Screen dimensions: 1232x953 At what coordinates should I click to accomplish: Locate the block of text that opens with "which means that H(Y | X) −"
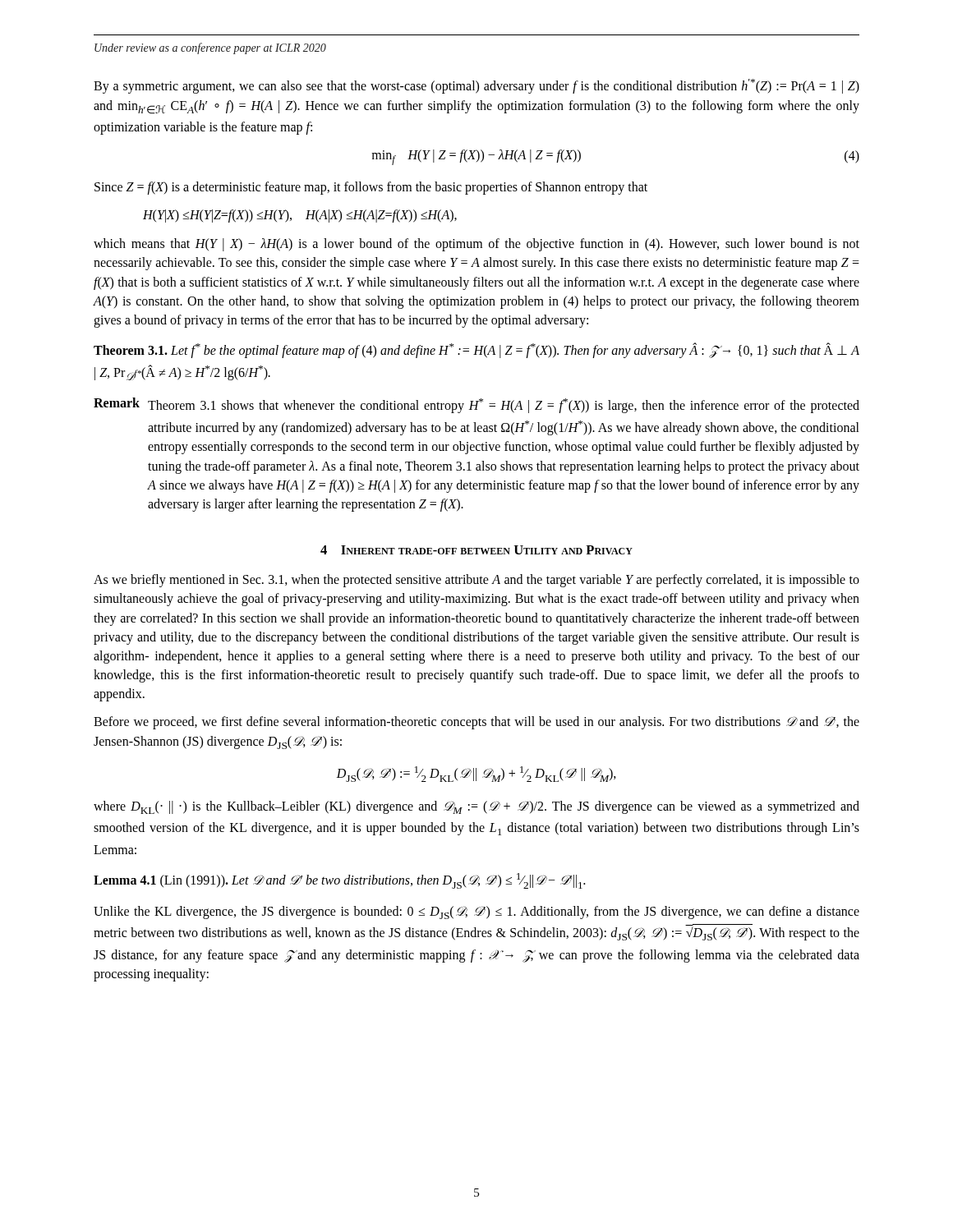coord(476,282)
